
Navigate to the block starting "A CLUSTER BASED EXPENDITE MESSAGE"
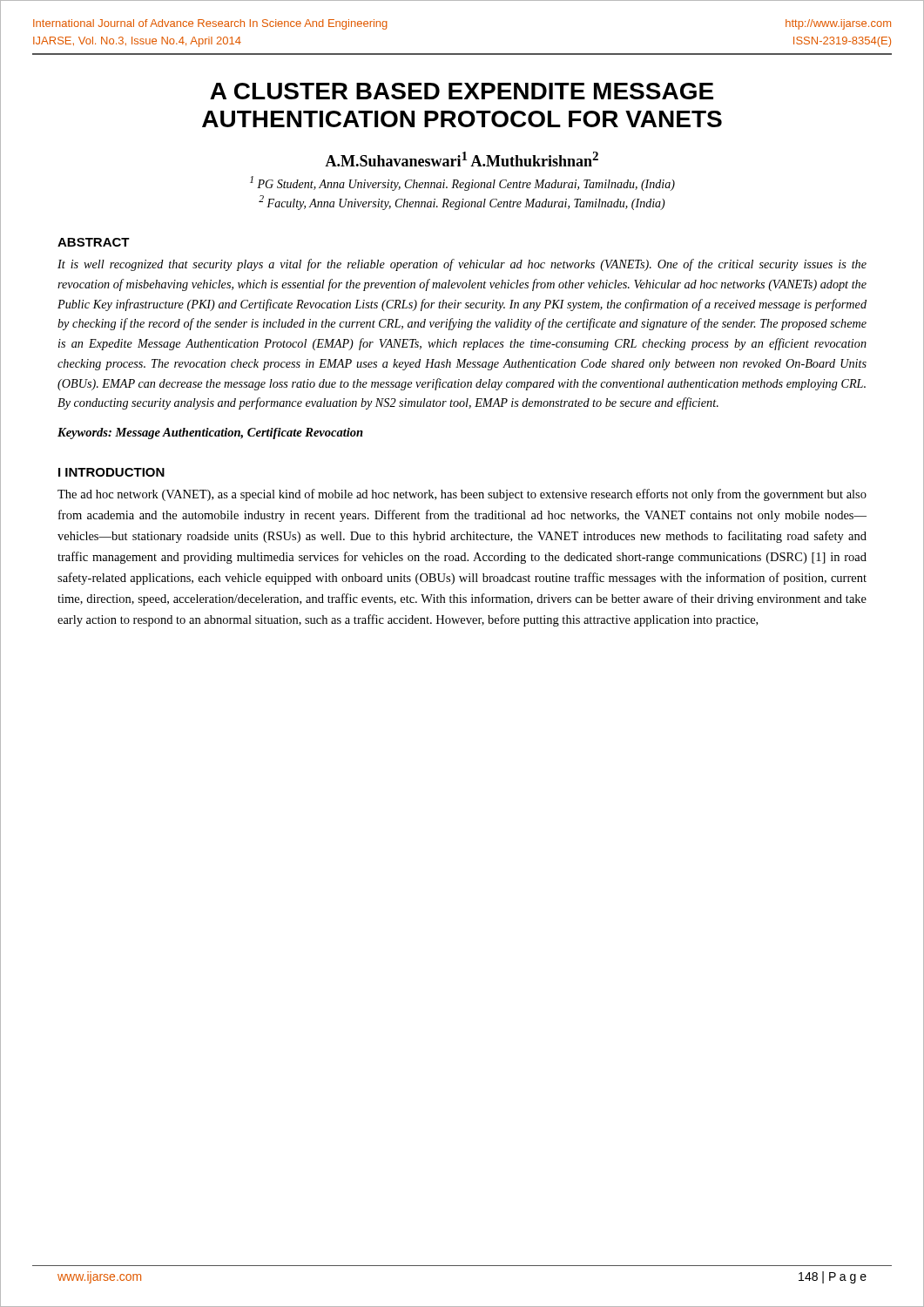pyautogui.click(x=462, y=105)
